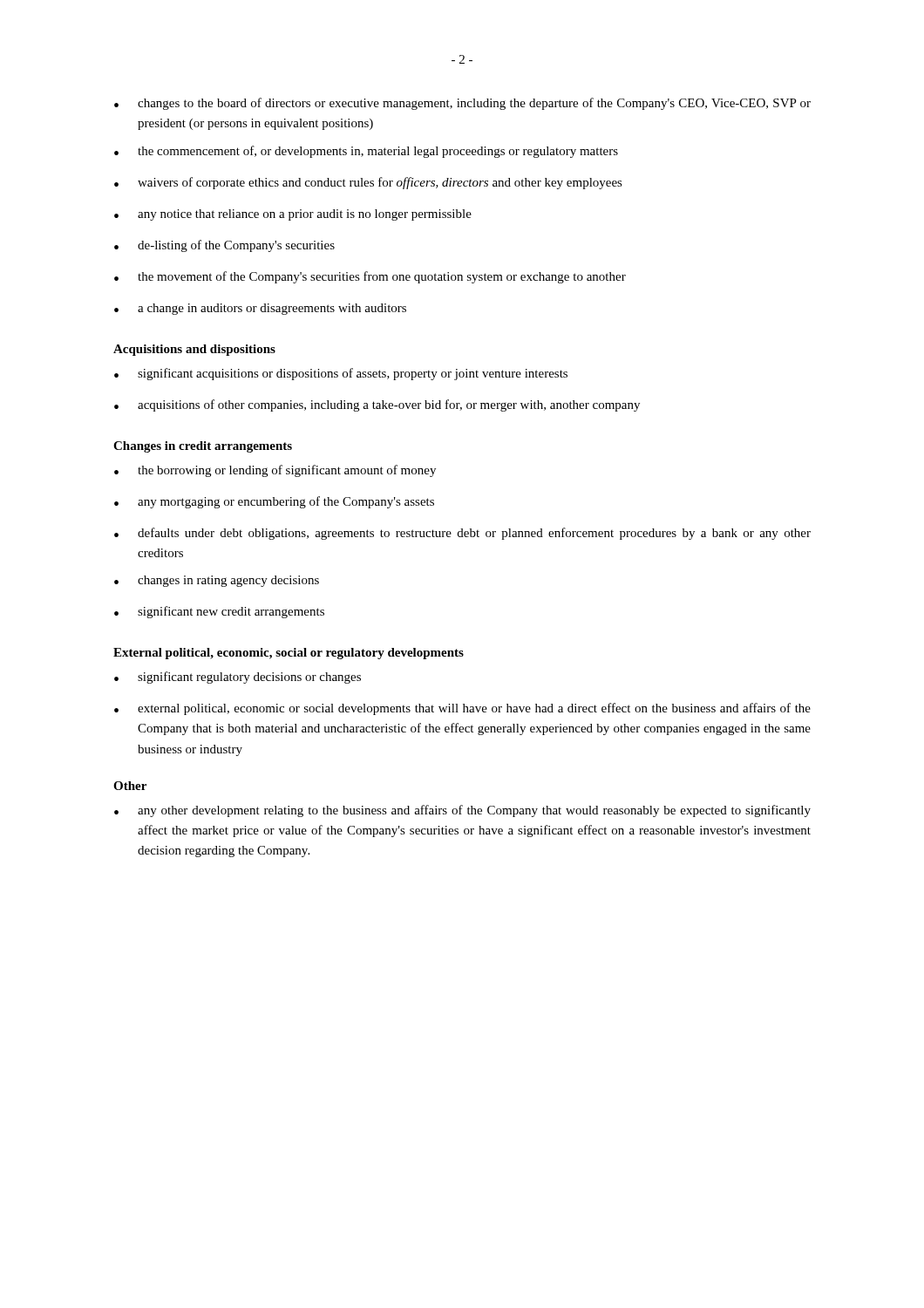Select the region starting "• any other development relating"
The height and width of the screenshot is (1308, 924).
pos(462,831)
